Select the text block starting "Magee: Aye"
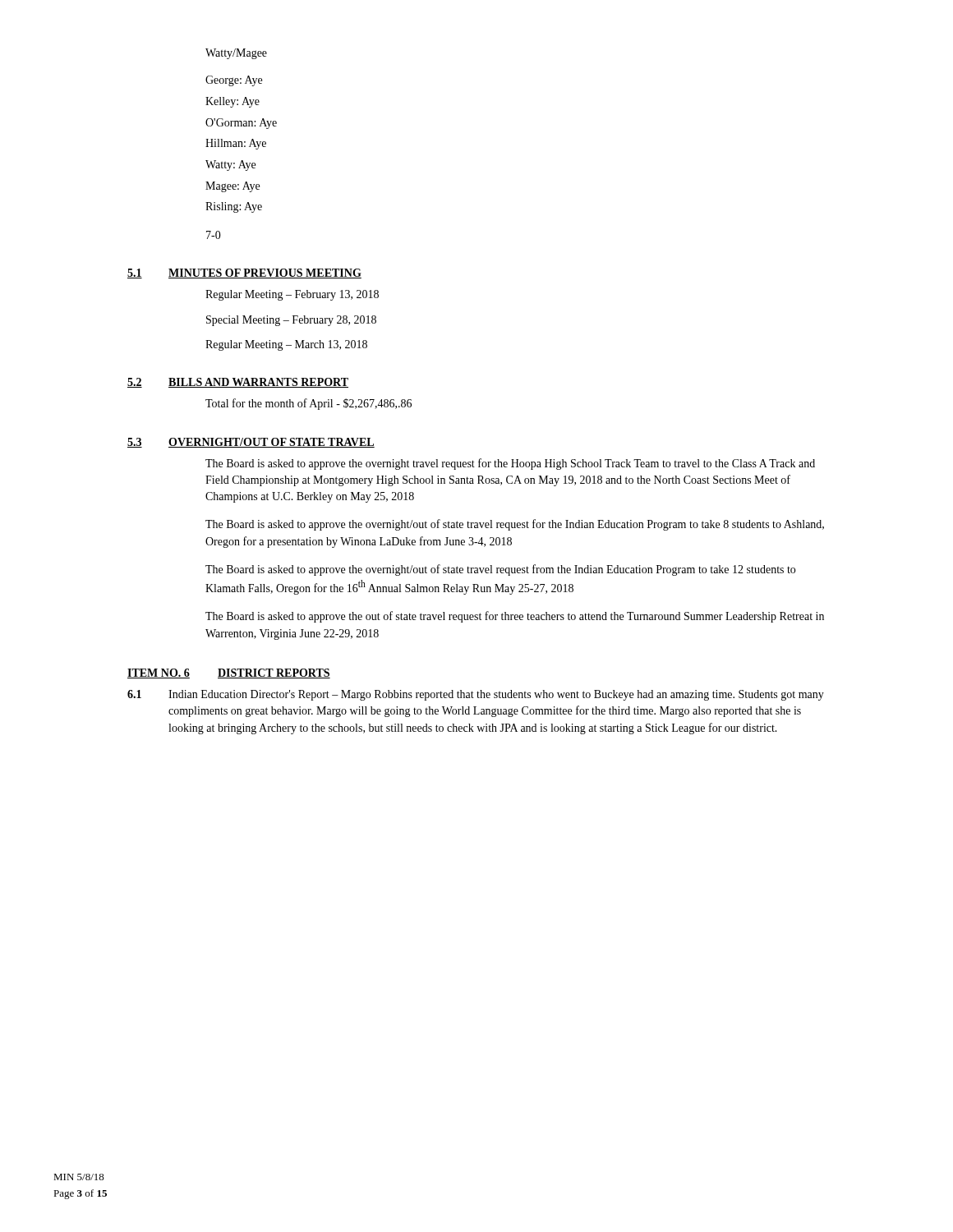Screen dimensions: 1232x953 [x=232, y=187]
